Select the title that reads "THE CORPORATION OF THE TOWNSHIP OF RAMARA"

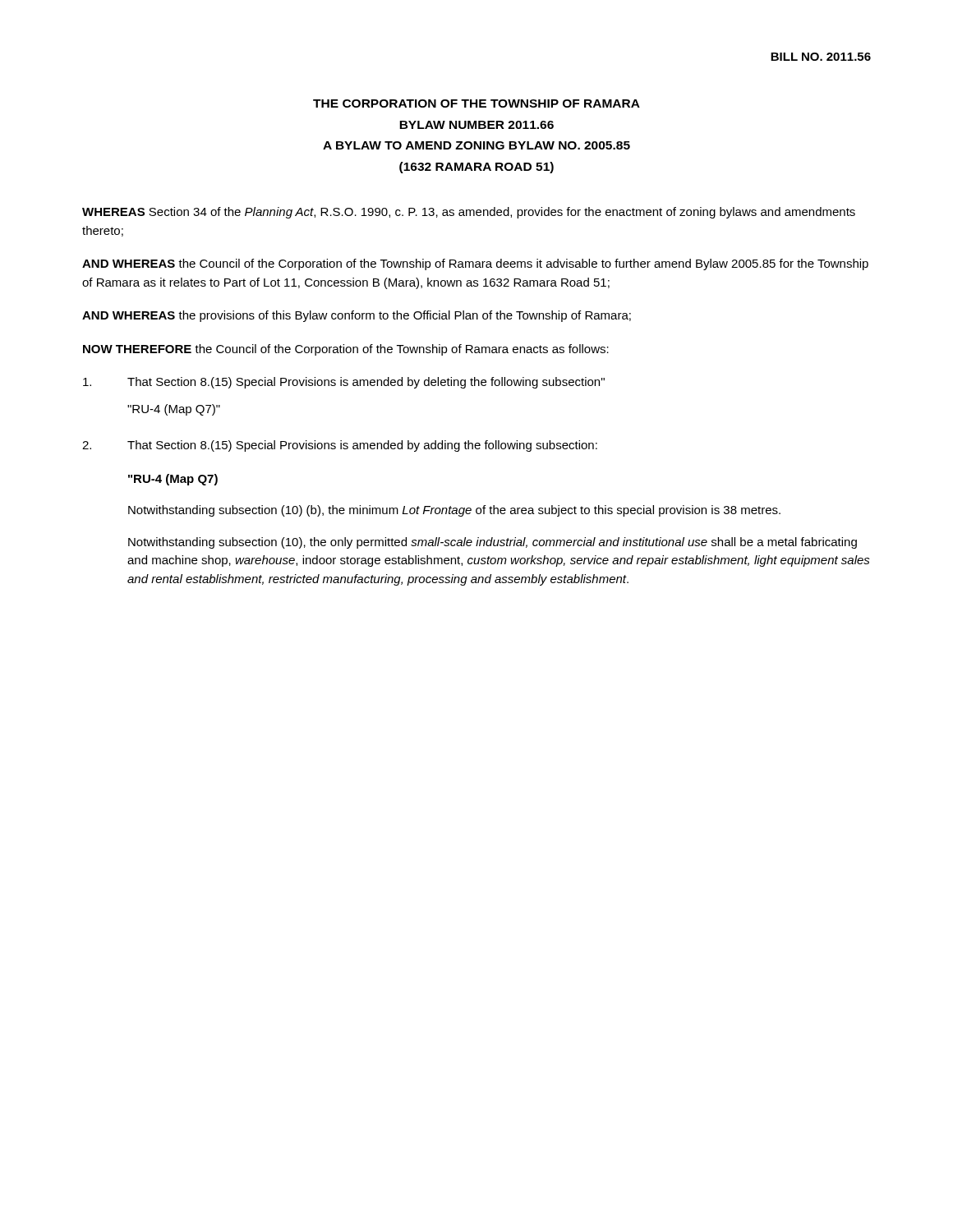[x=476, y=135]
